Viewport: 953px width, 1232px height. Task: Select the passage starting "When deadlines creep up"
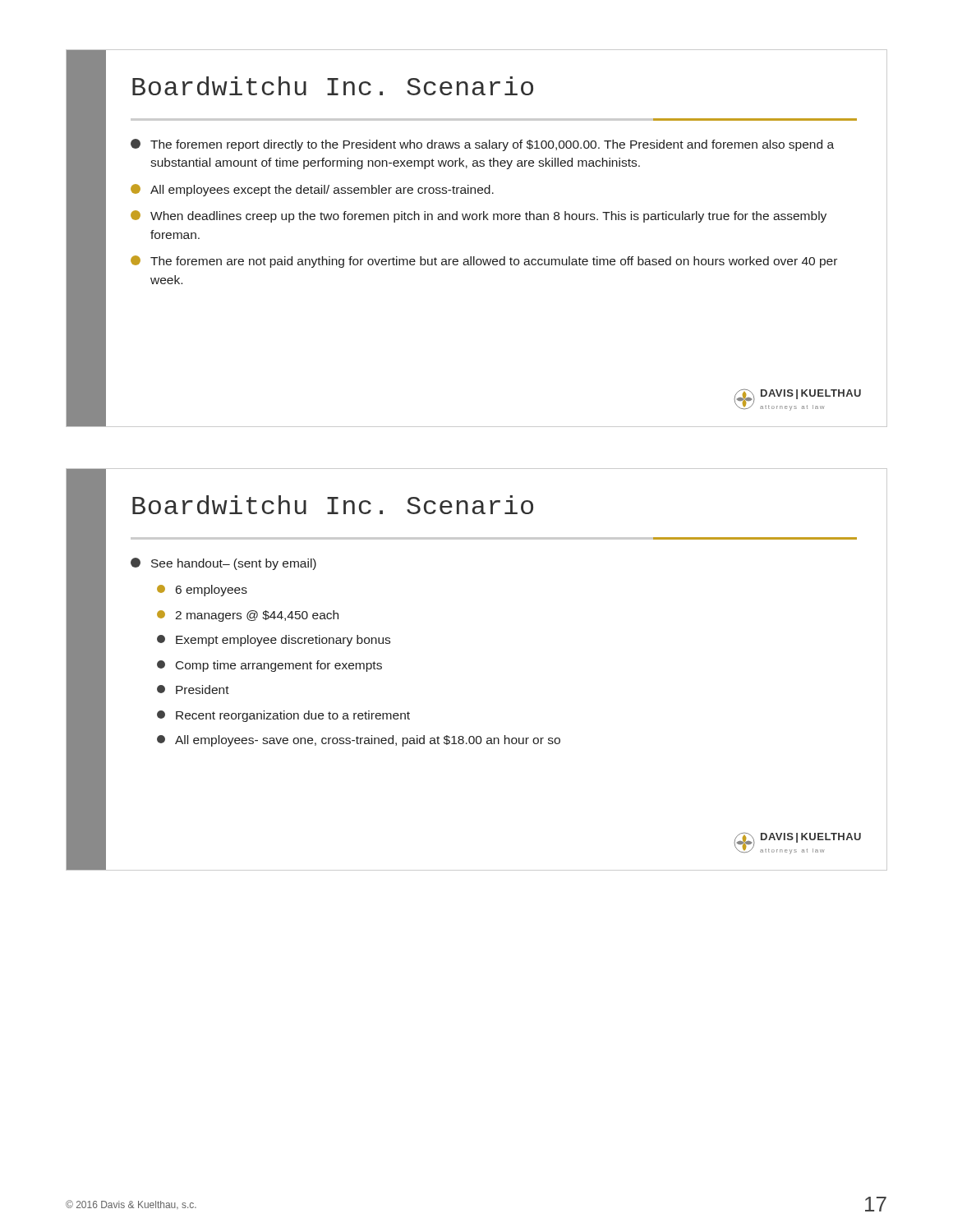coord(494,226)
